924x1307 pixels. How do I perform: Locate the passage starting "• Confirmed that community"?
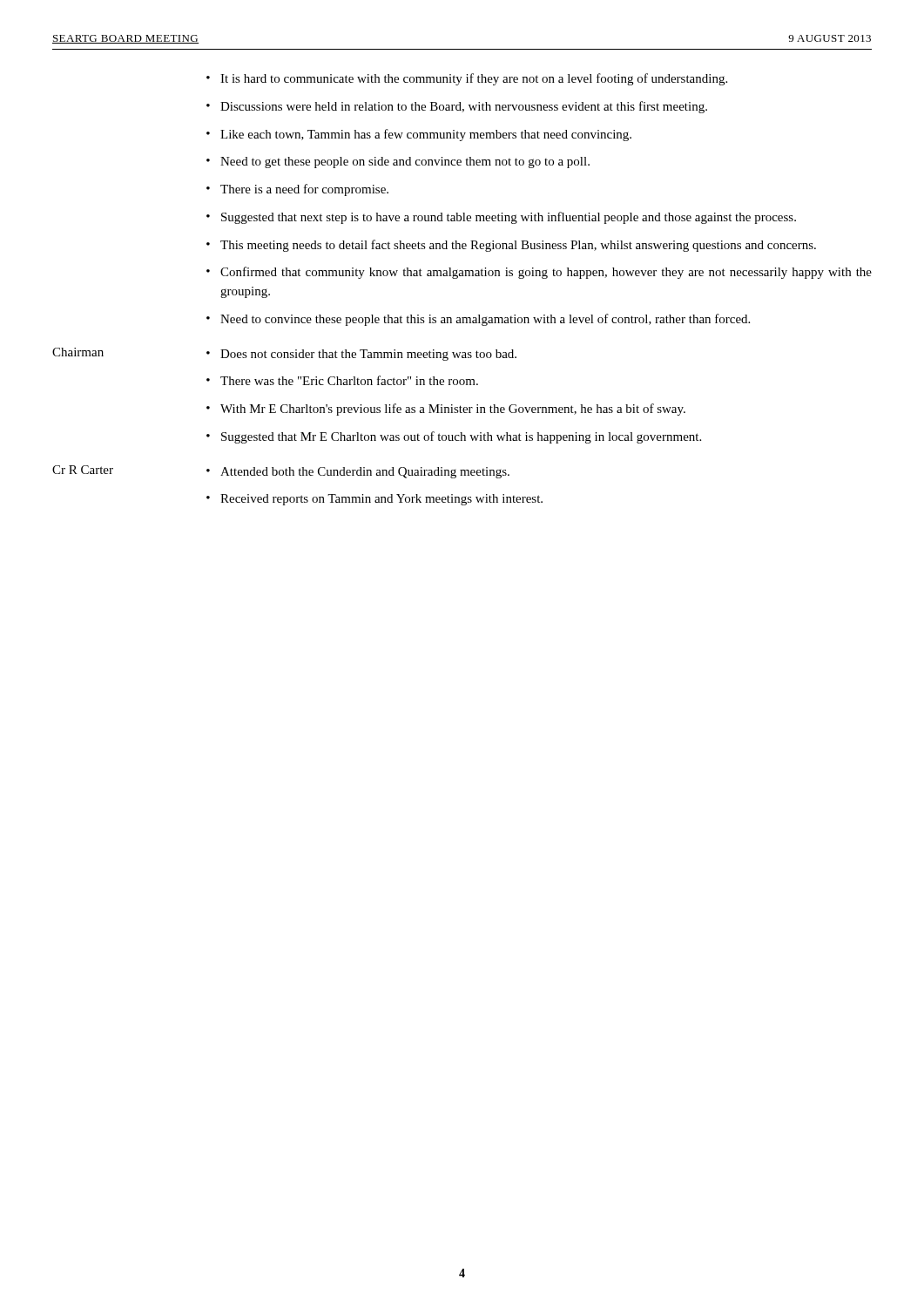pos(534,282)
